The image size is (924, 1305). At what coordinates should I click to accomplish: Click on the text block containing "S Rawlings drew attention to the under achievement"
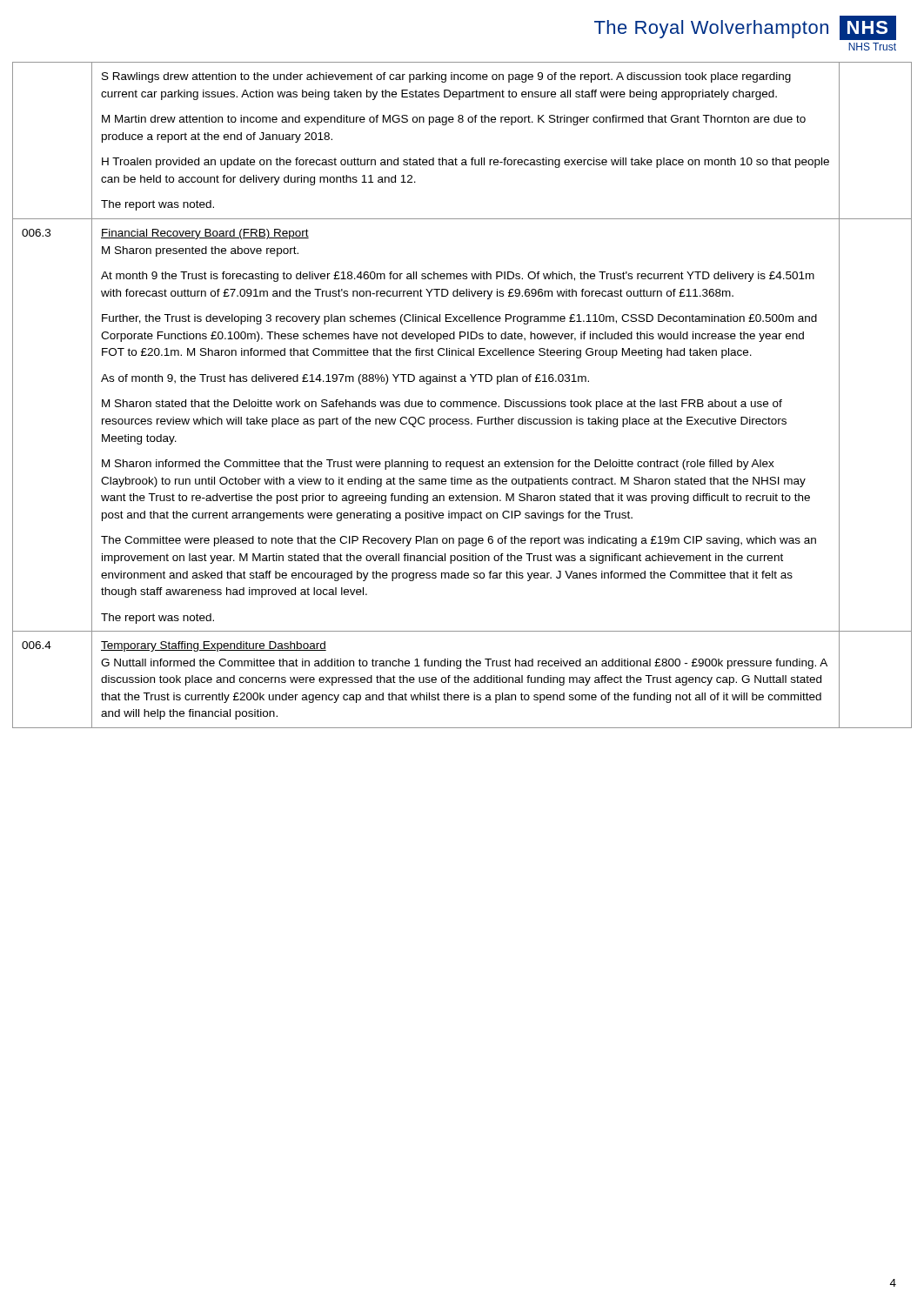point(446,77)
